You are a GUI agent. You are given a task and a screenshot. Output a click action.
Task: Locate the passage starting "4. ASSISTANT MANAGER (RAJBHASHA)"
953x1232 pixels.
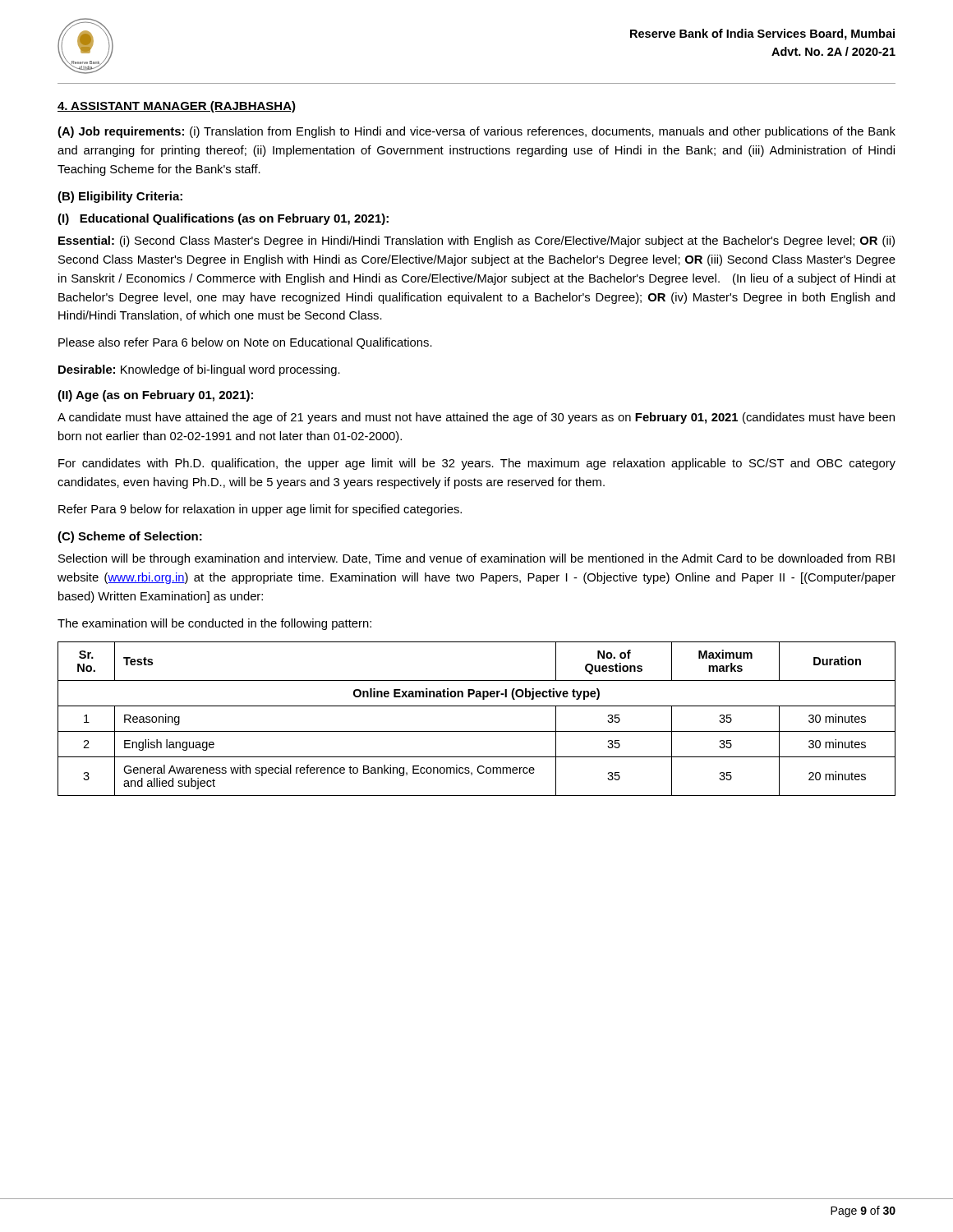pos(177,106)
